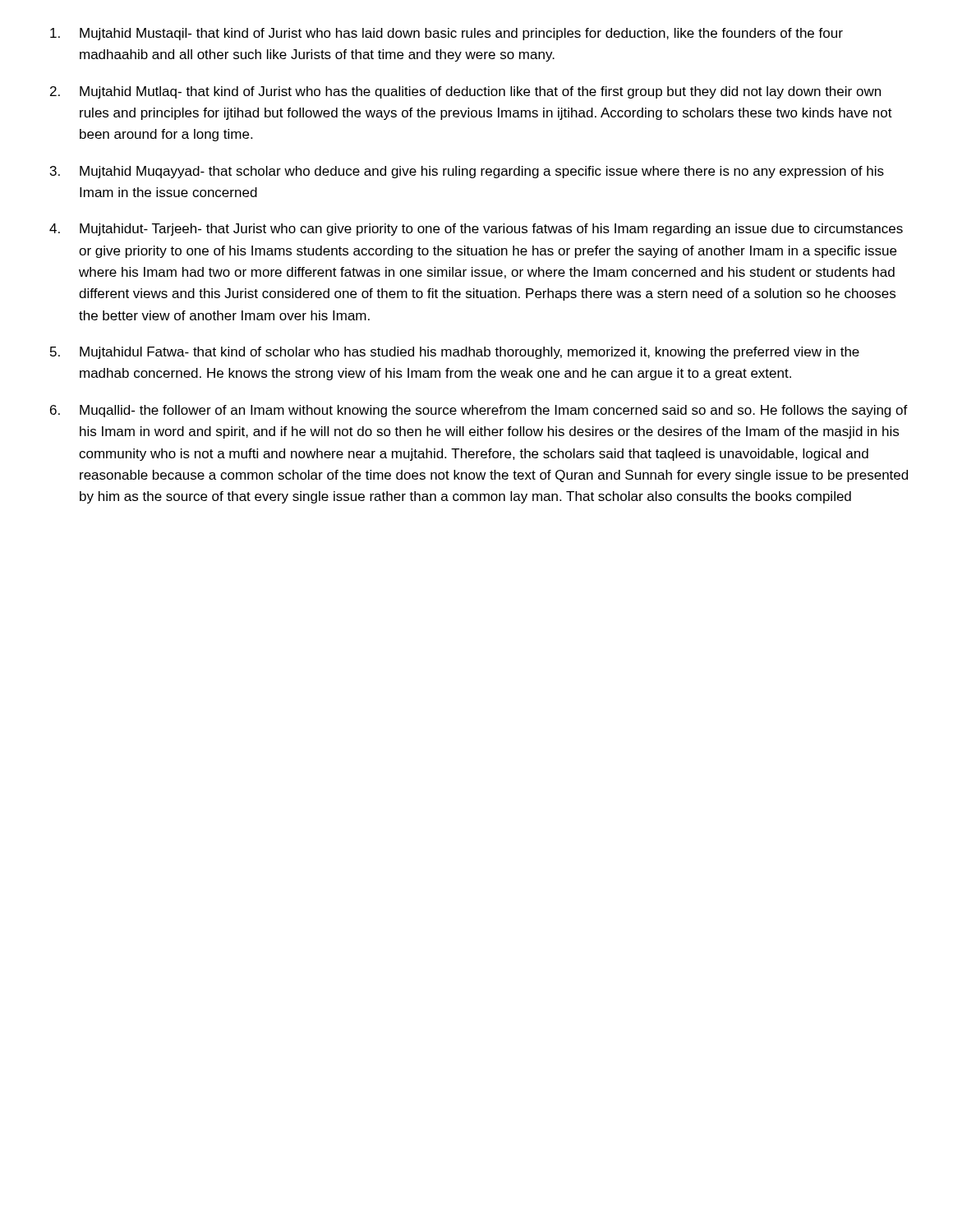Find the text starting "6. Muqallid- the"
The width and height of the screenshot is (953, 1232).
click(481, 454)
